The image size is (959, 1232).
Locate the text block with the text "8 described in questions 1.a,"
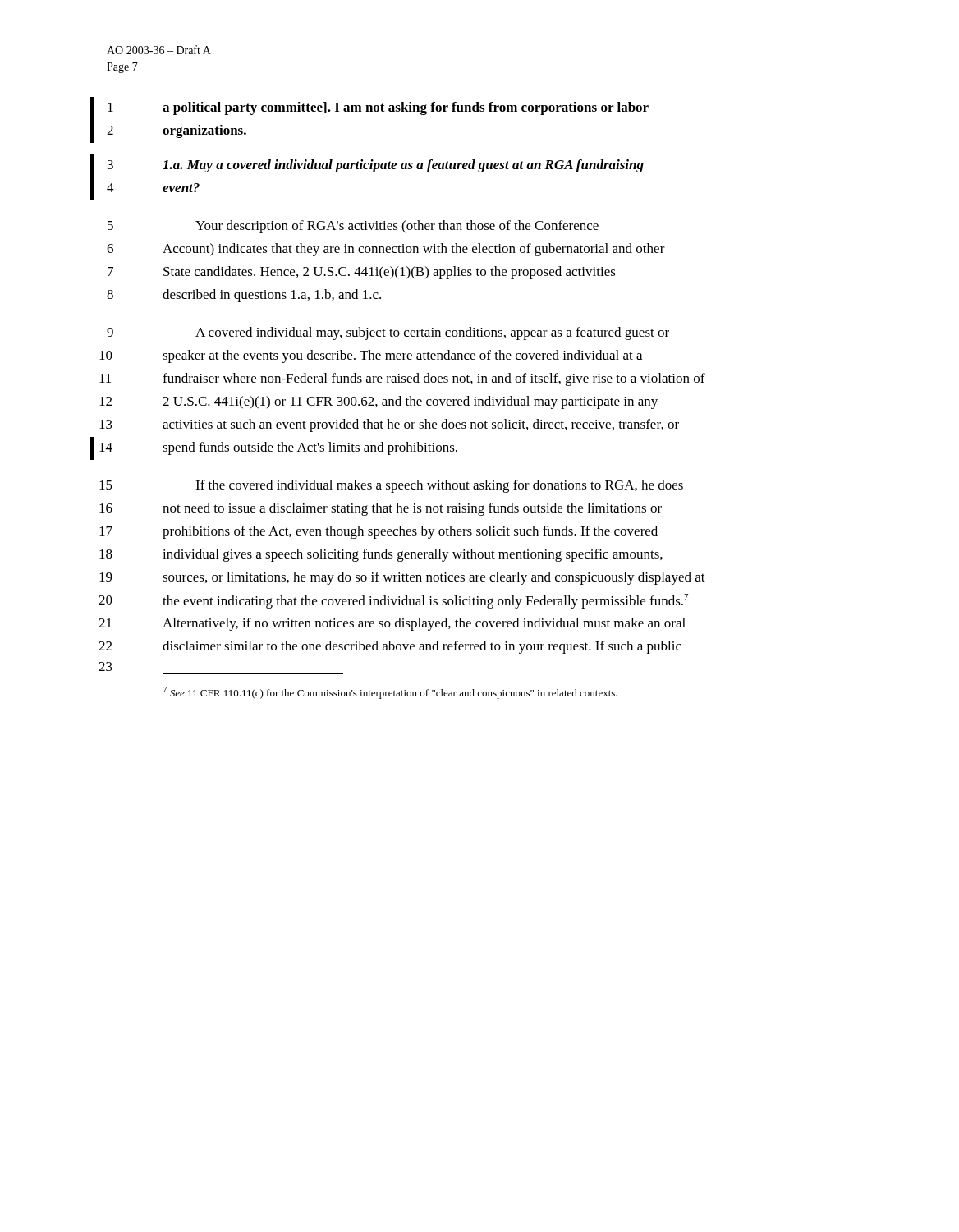[x=244, y=296]
